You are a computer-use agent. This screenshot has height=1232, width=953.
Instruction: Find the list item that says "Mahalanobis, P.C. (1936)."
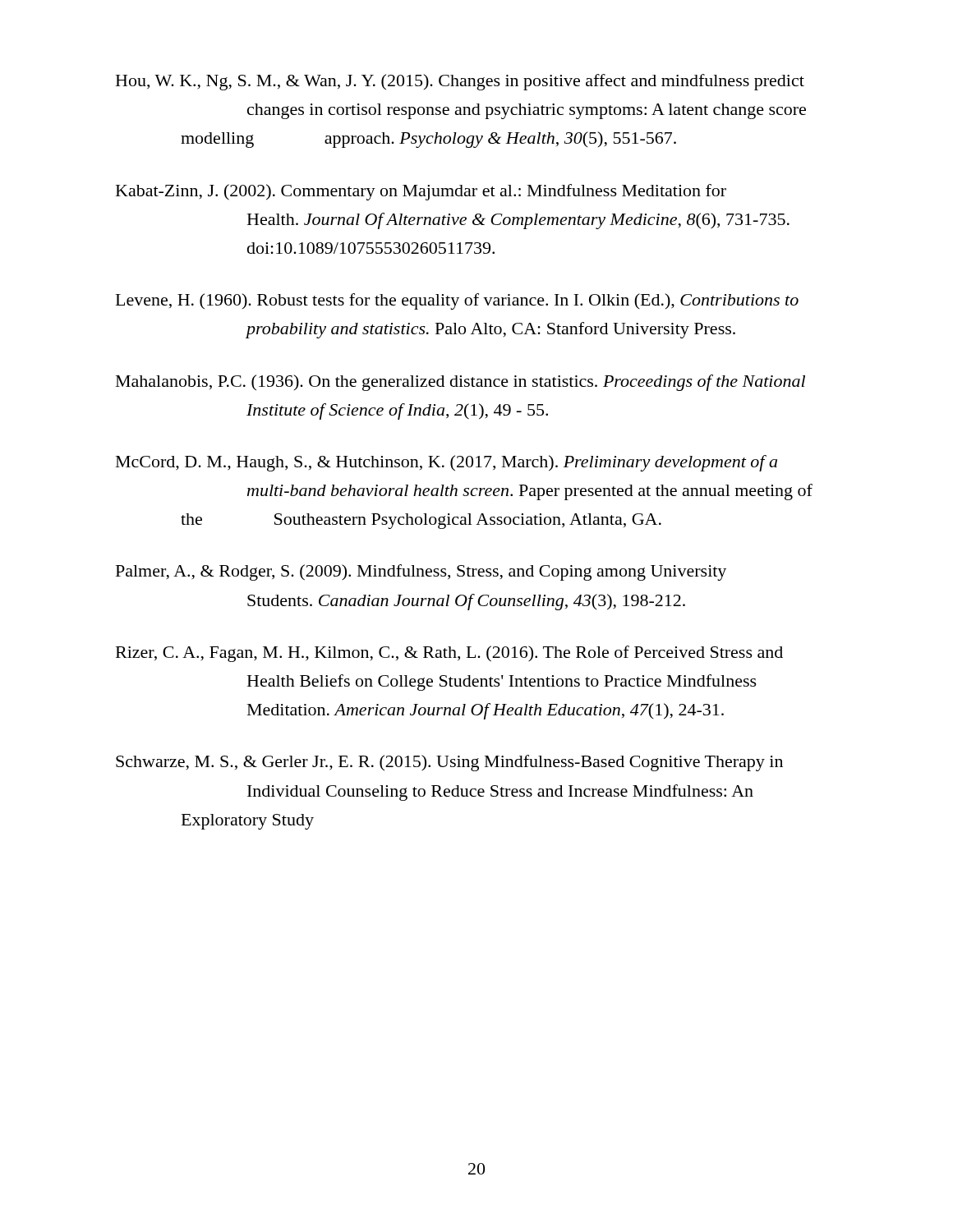[x=460, y=395]
